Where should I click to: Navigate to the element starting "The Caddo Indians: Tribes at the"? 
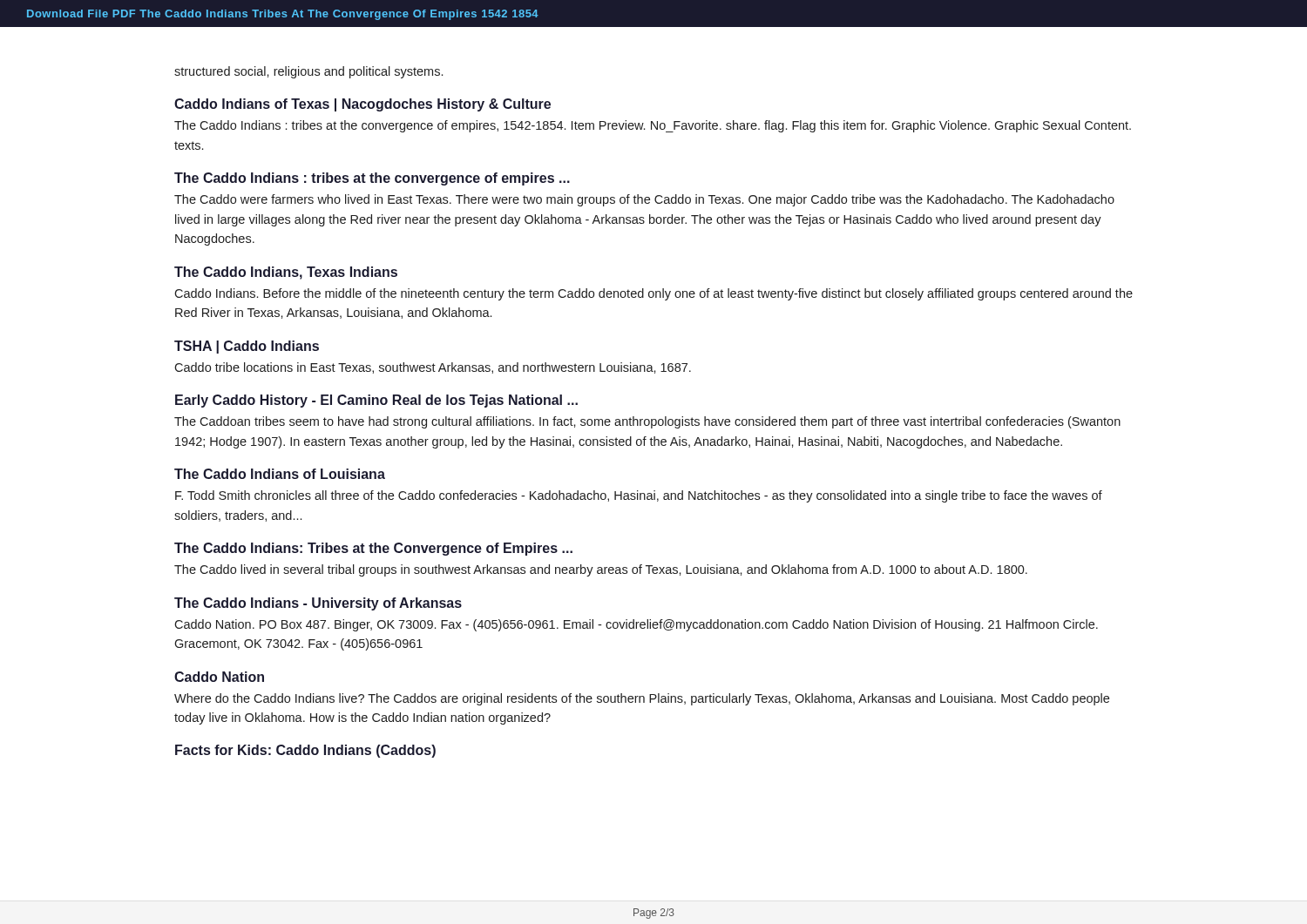(374, 548)
